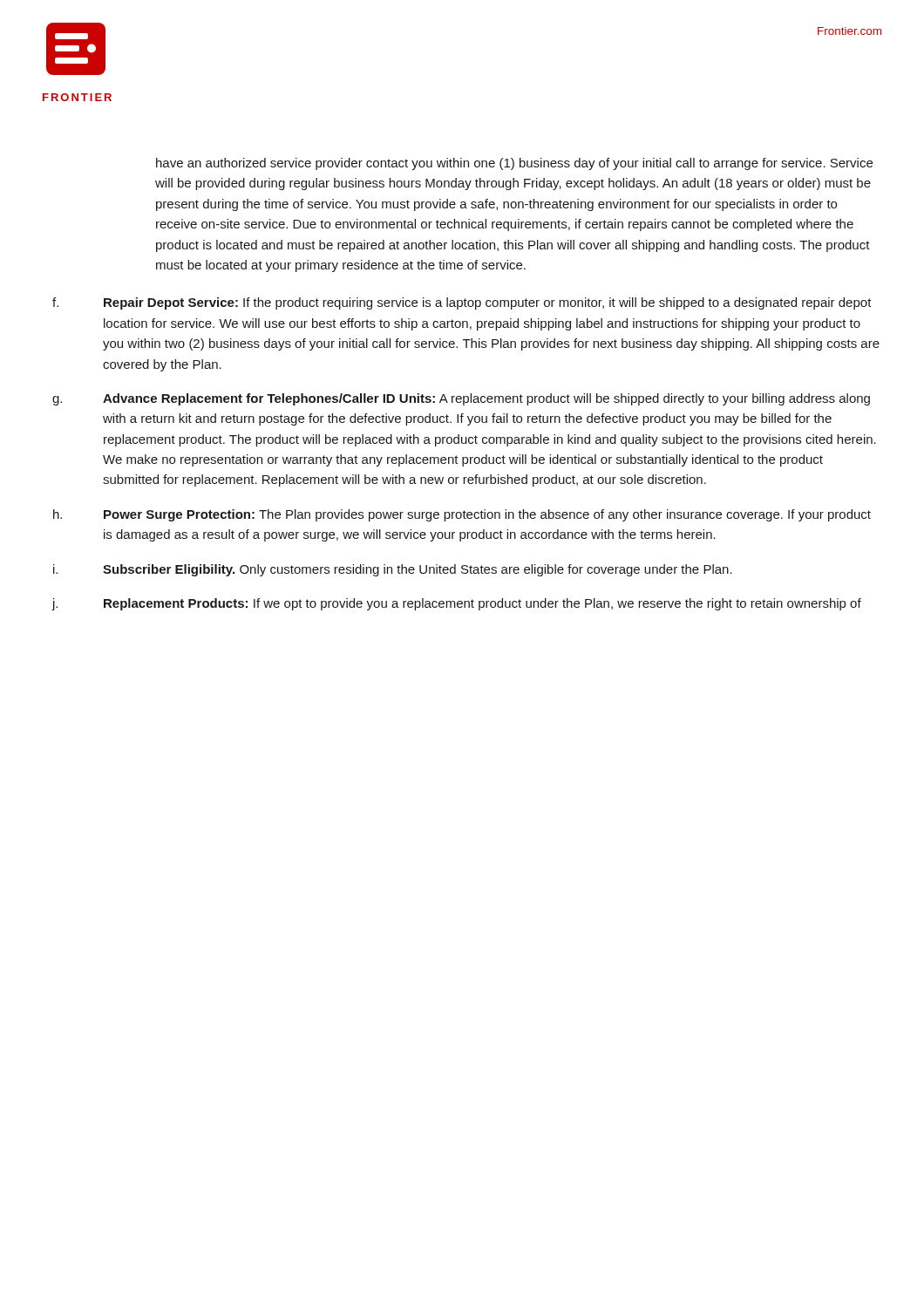Locate the list item that reads "j. Replacement Products:"

[x=457, y=603]
